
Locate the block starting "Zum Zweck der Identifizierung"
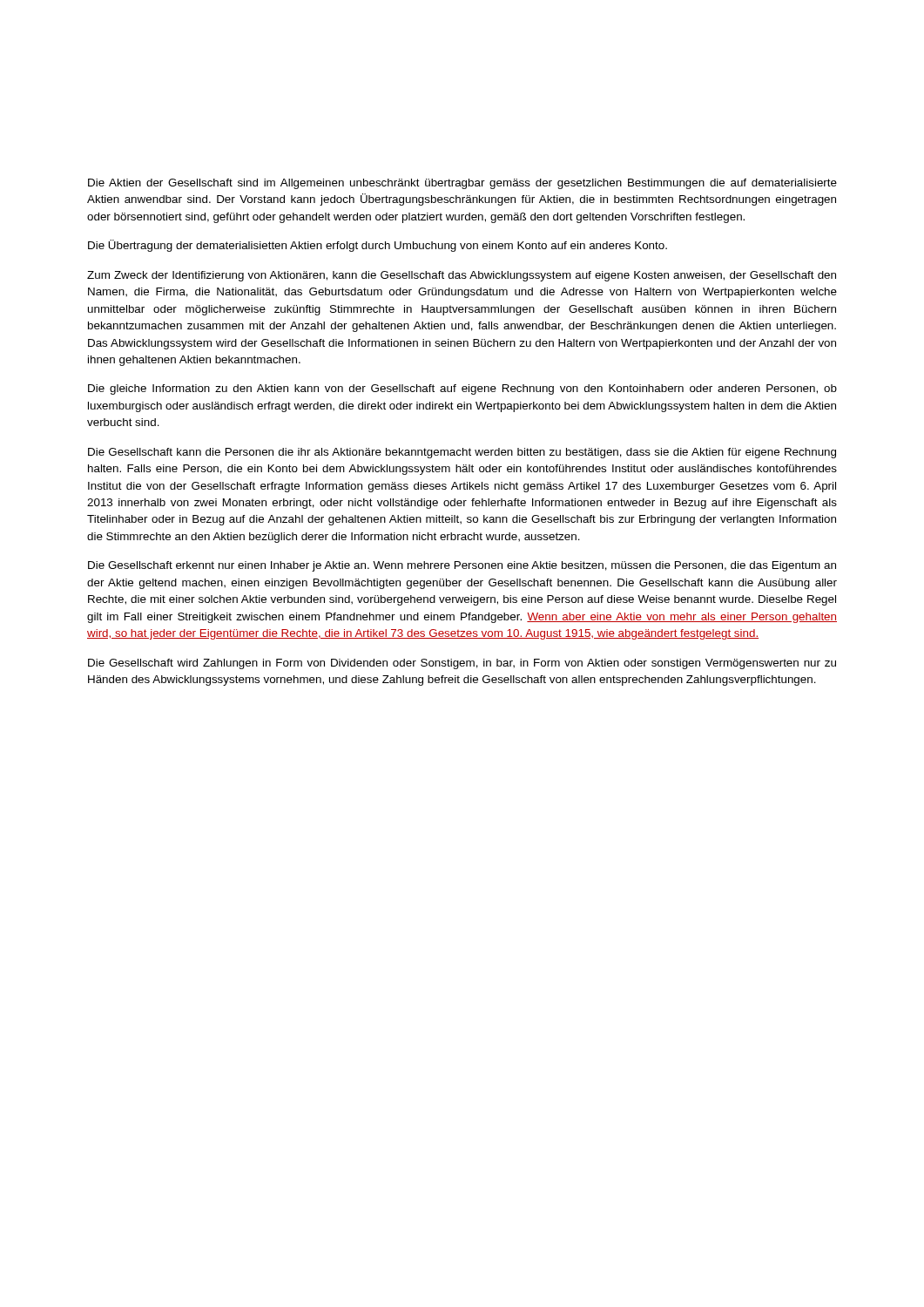click(x=462, y=317)
